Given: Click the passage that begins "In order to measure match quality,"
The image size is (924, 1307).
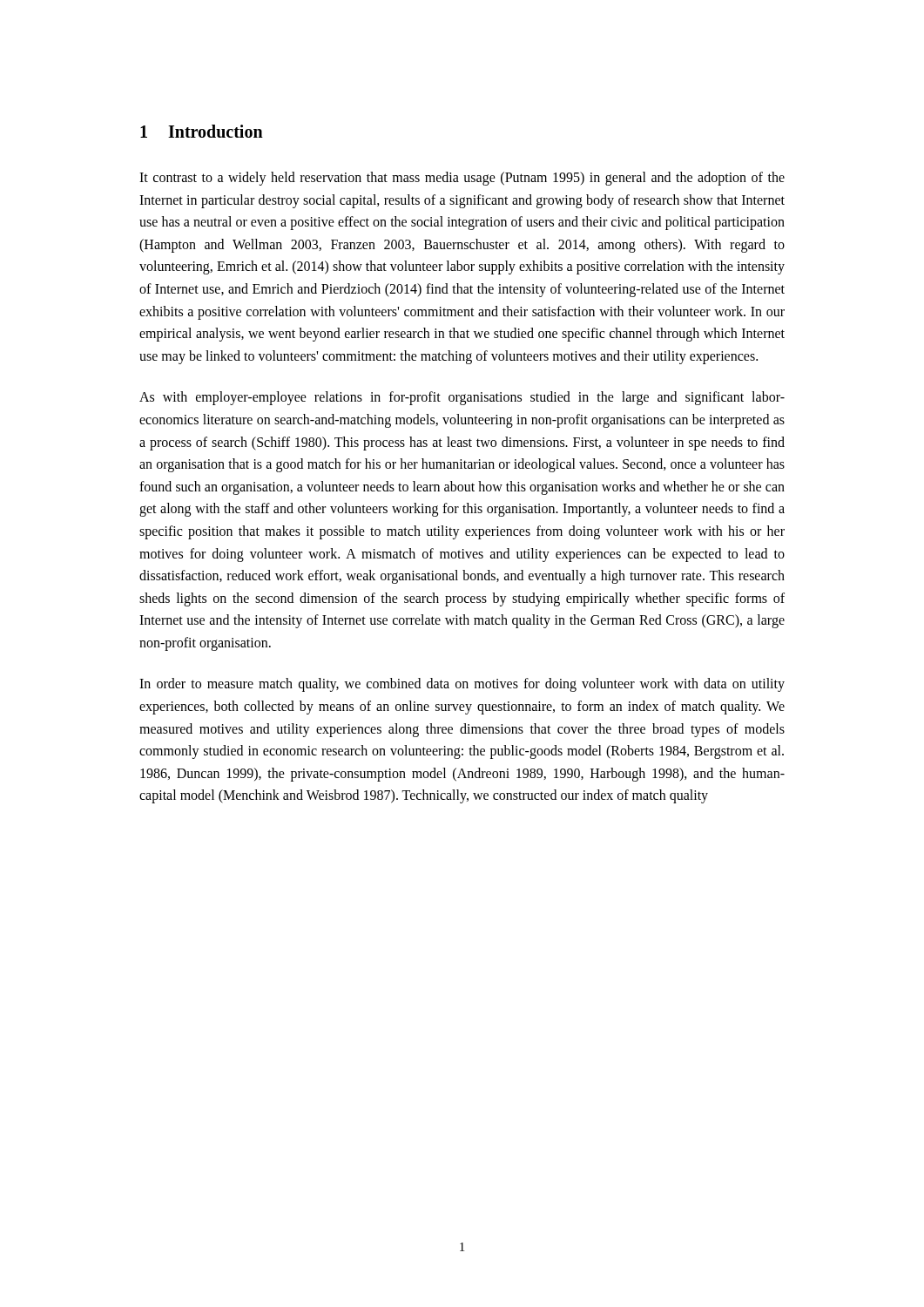Looking at the screenshot, I should tap(462, 740).
